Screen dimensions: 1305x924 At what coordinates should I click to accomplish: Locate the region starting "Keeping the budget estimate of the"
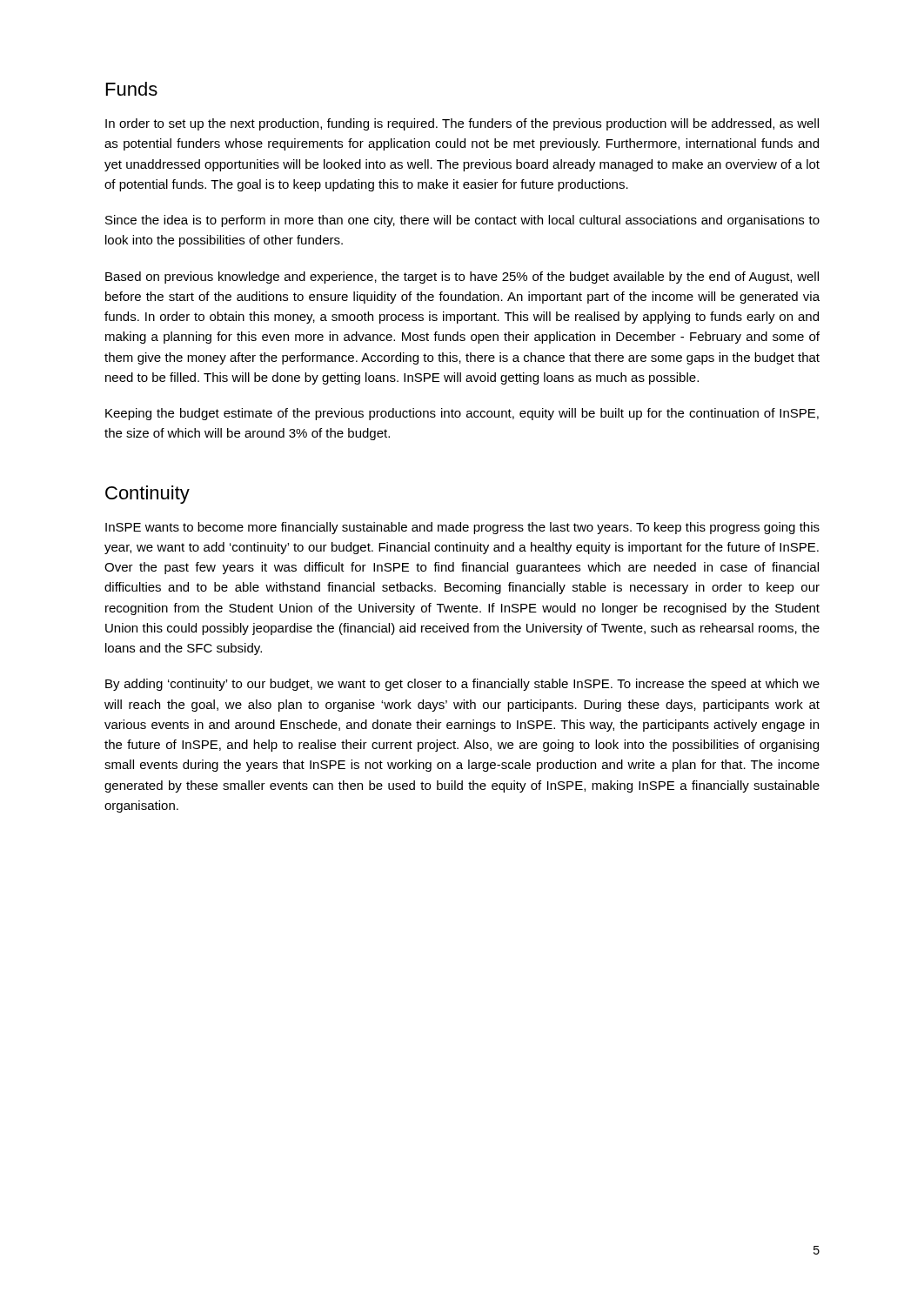click(462, 423)
